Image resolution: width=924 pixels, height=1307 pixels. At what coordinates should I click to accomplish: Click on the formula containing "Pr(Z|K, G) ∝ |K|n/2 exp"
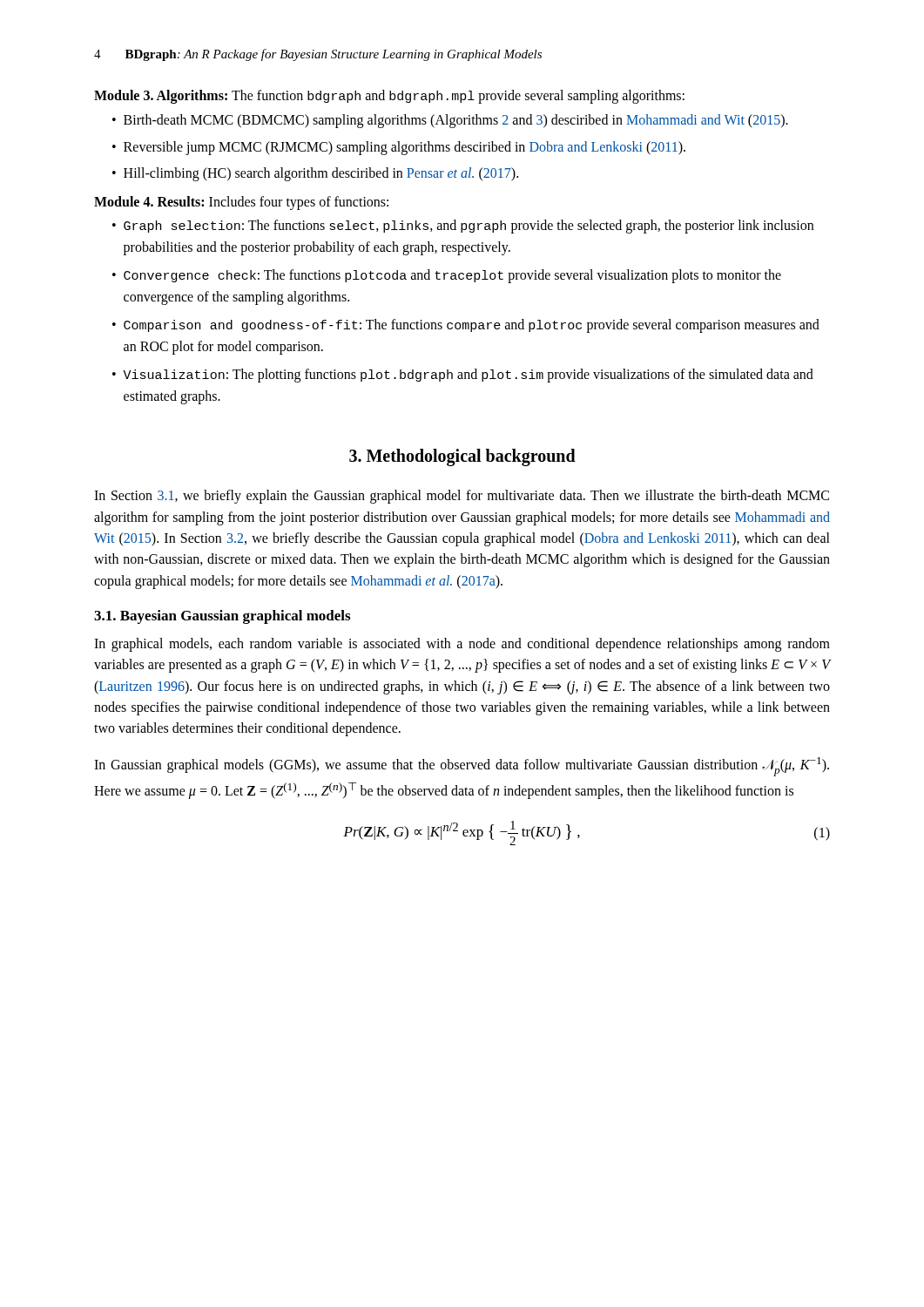(587, 833)
